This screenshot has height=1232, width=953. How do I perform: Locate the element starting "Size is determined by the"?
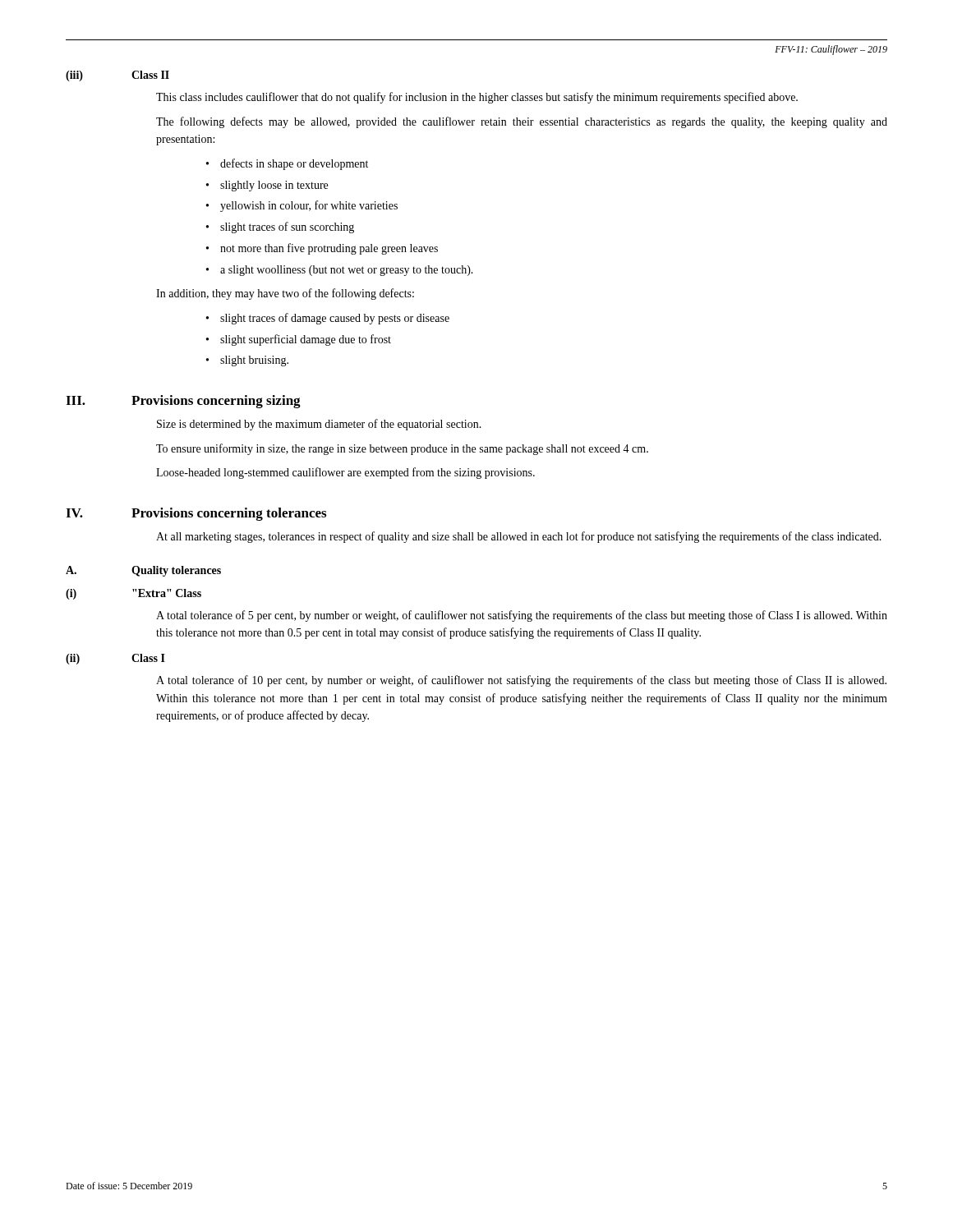pyautogui.click(x=319, y=424)
